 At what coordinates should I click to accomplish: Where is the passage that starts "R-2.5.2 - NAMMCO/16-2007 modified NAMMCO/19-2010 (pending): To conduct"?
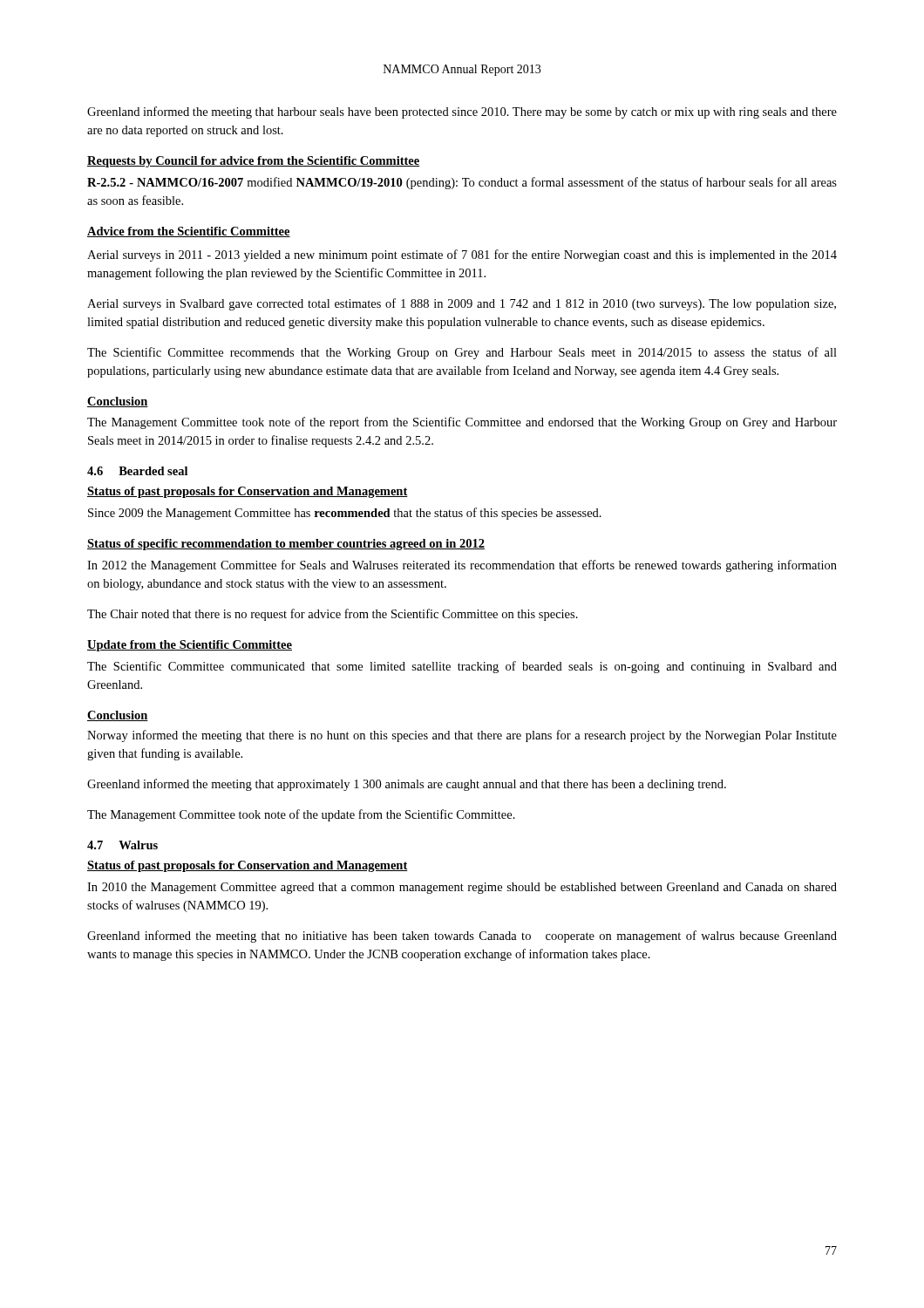(x=462, y=192)
